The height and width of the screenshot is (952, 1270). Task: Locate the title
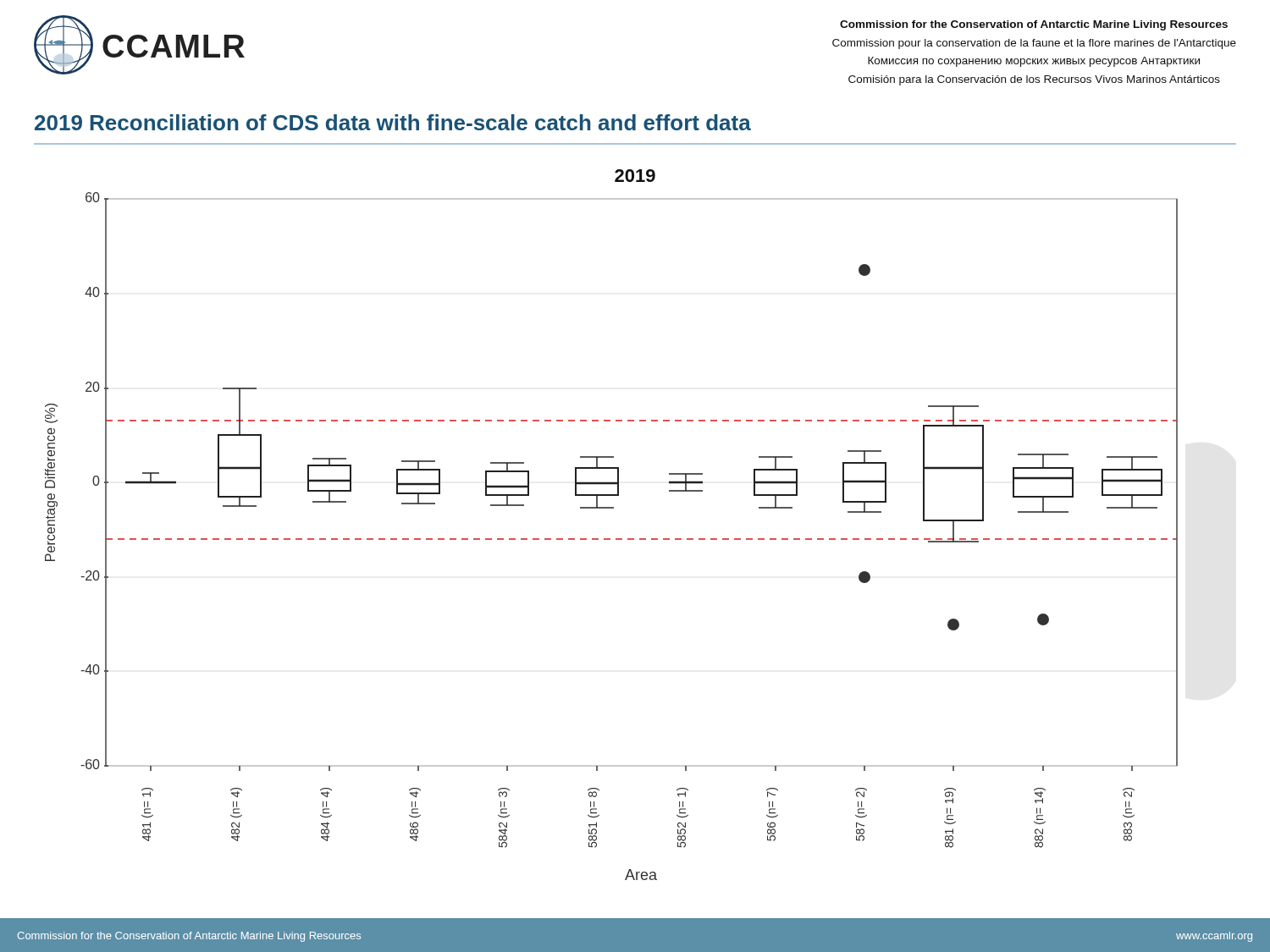635,127
